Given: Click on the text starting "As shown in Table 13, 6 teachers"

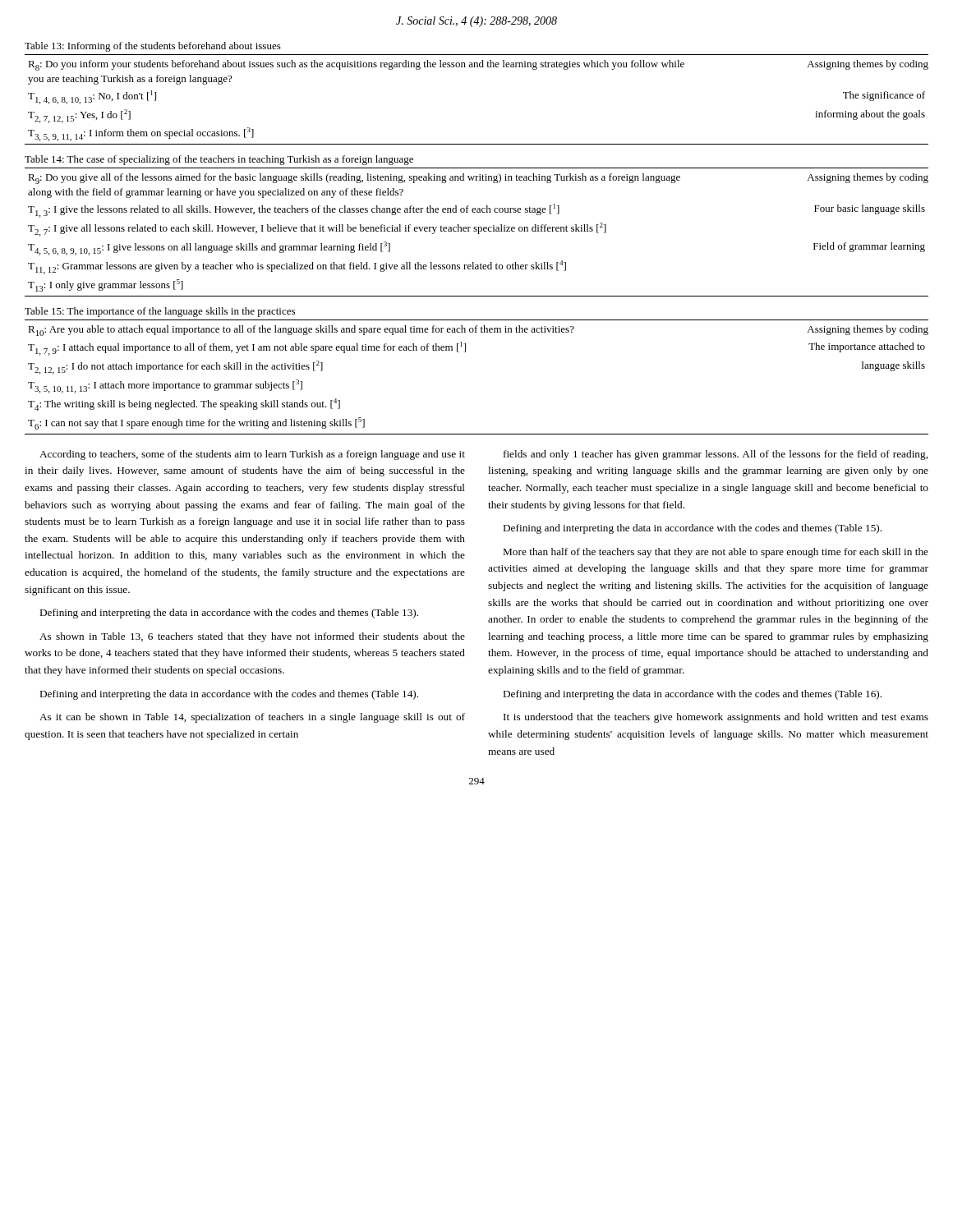Looking at the screenshot, I should click(x=245, y=654).
